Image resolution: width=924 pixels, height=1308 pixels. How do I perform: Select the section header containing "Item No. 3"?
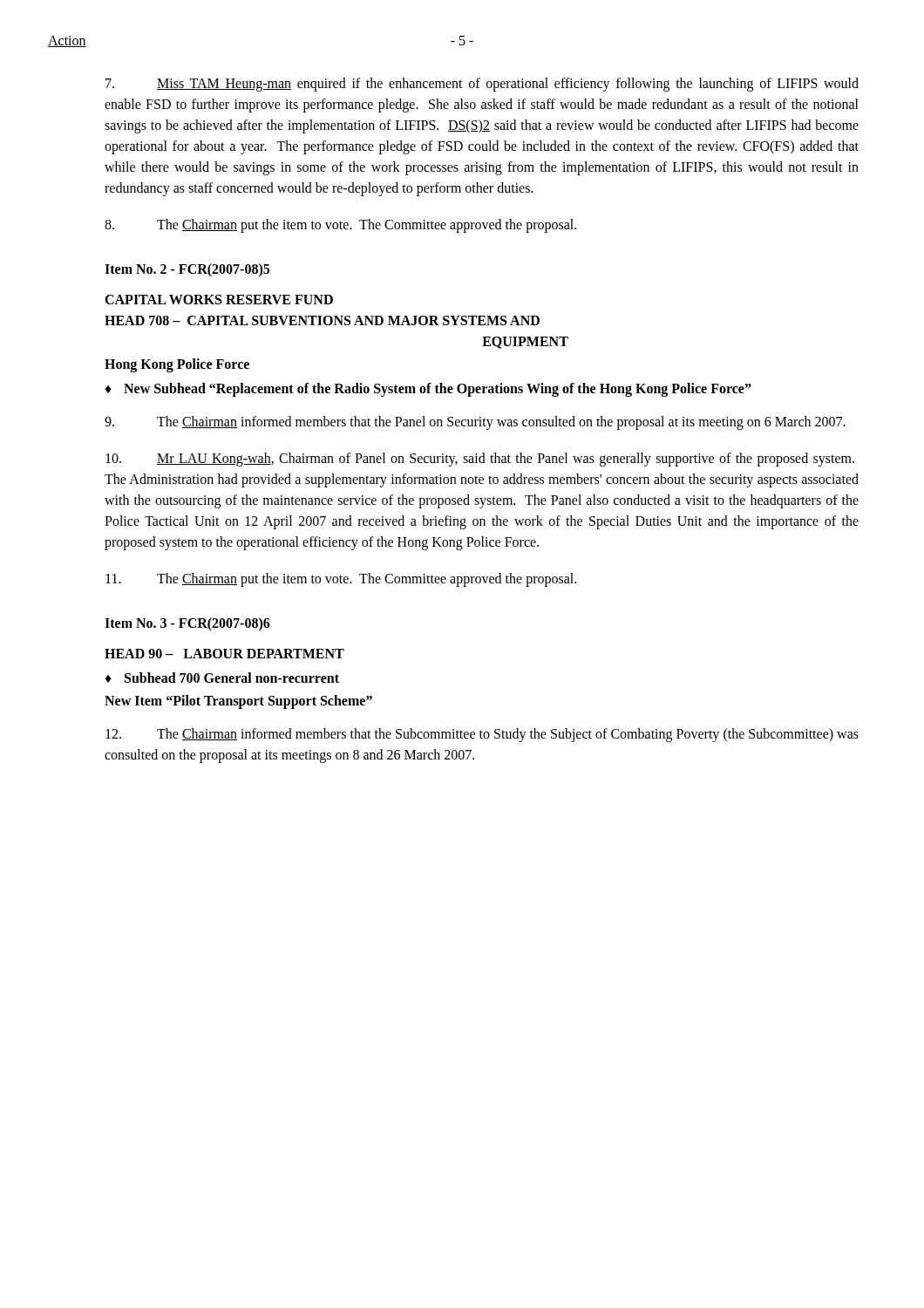pyautogui.click(x=187, y=623)
